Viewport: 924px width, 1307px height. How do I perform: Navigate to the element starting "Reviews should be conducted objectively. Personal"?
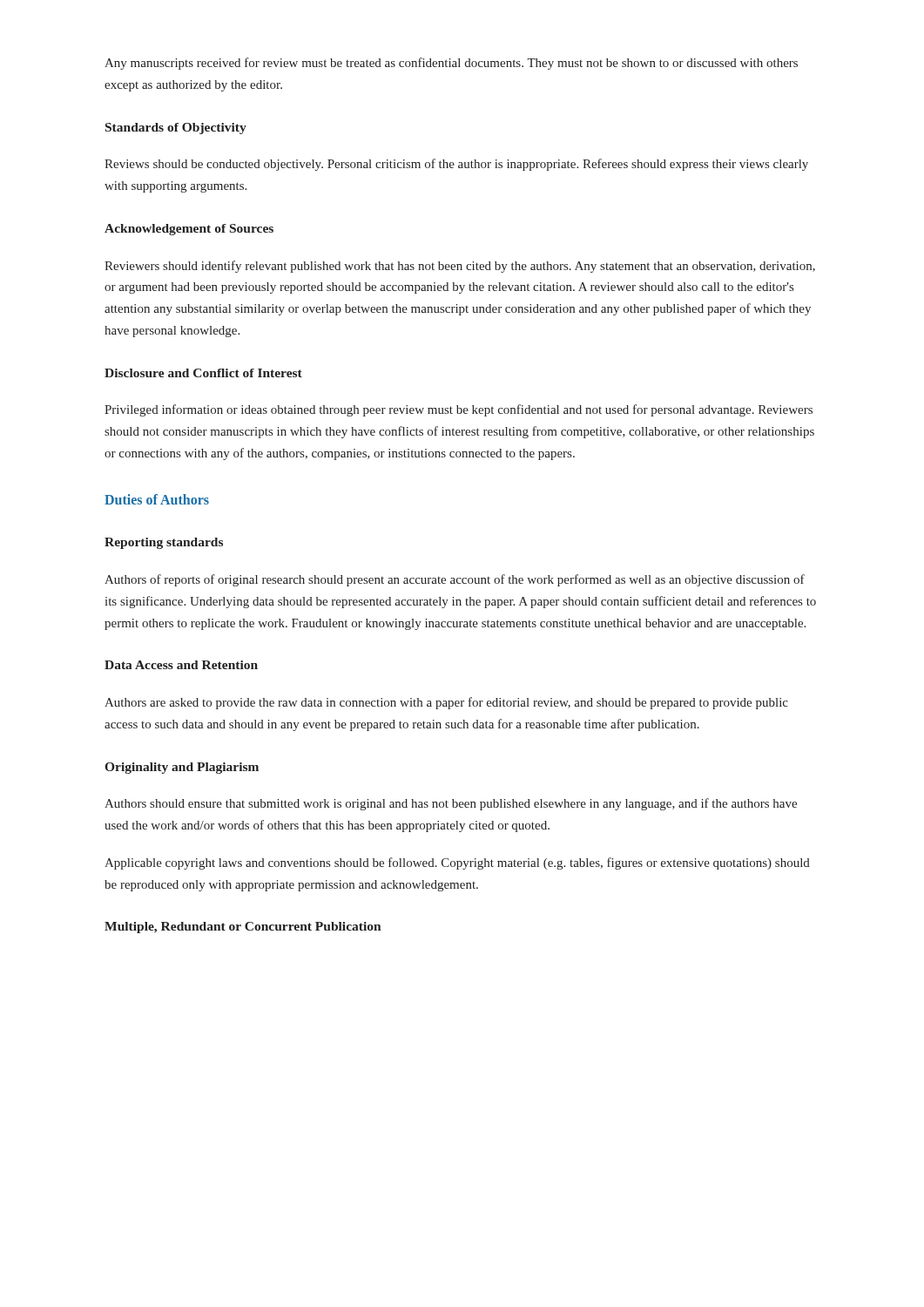coord(462,175)
